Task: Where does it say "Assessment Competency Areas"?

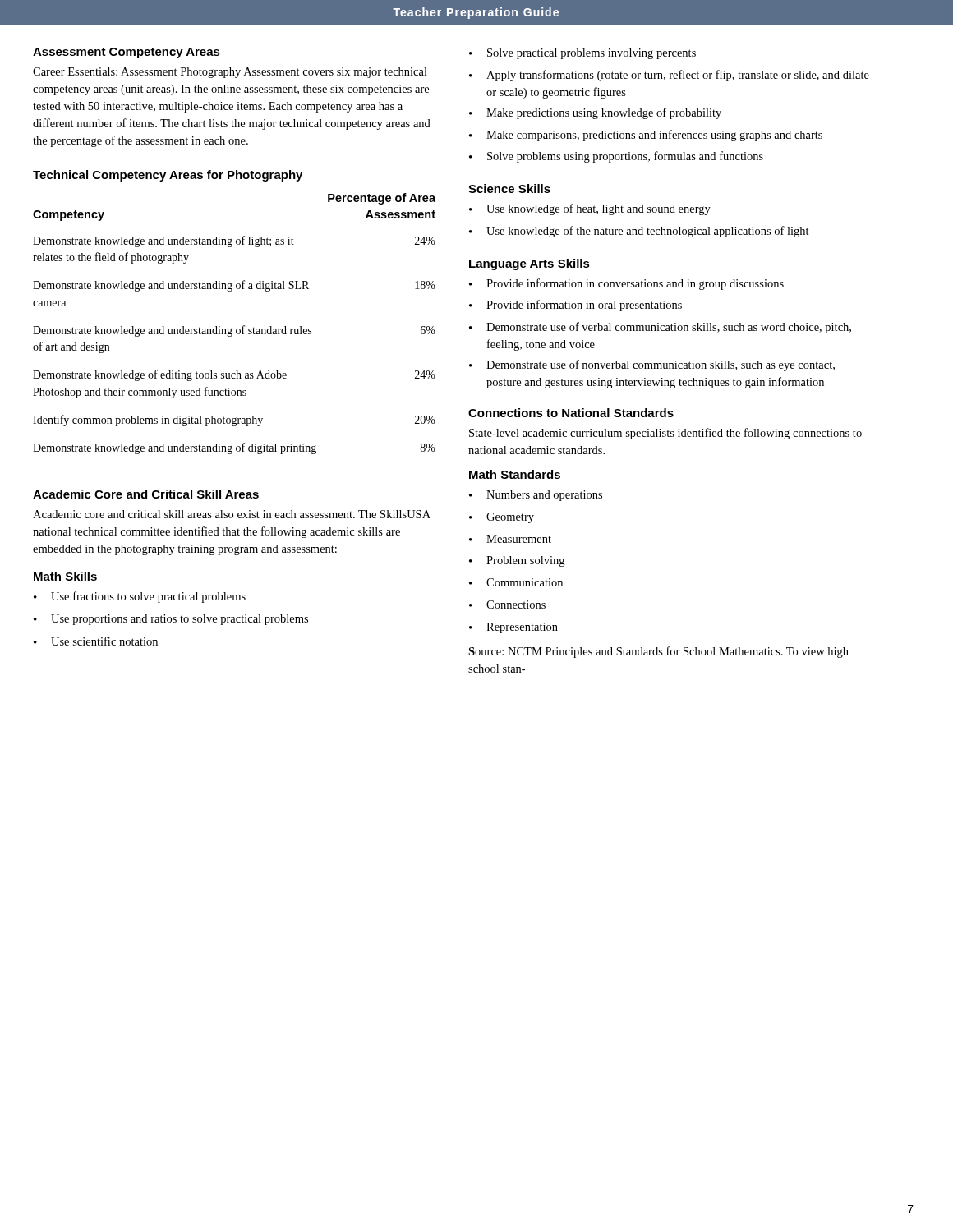Action: point(126,51)
